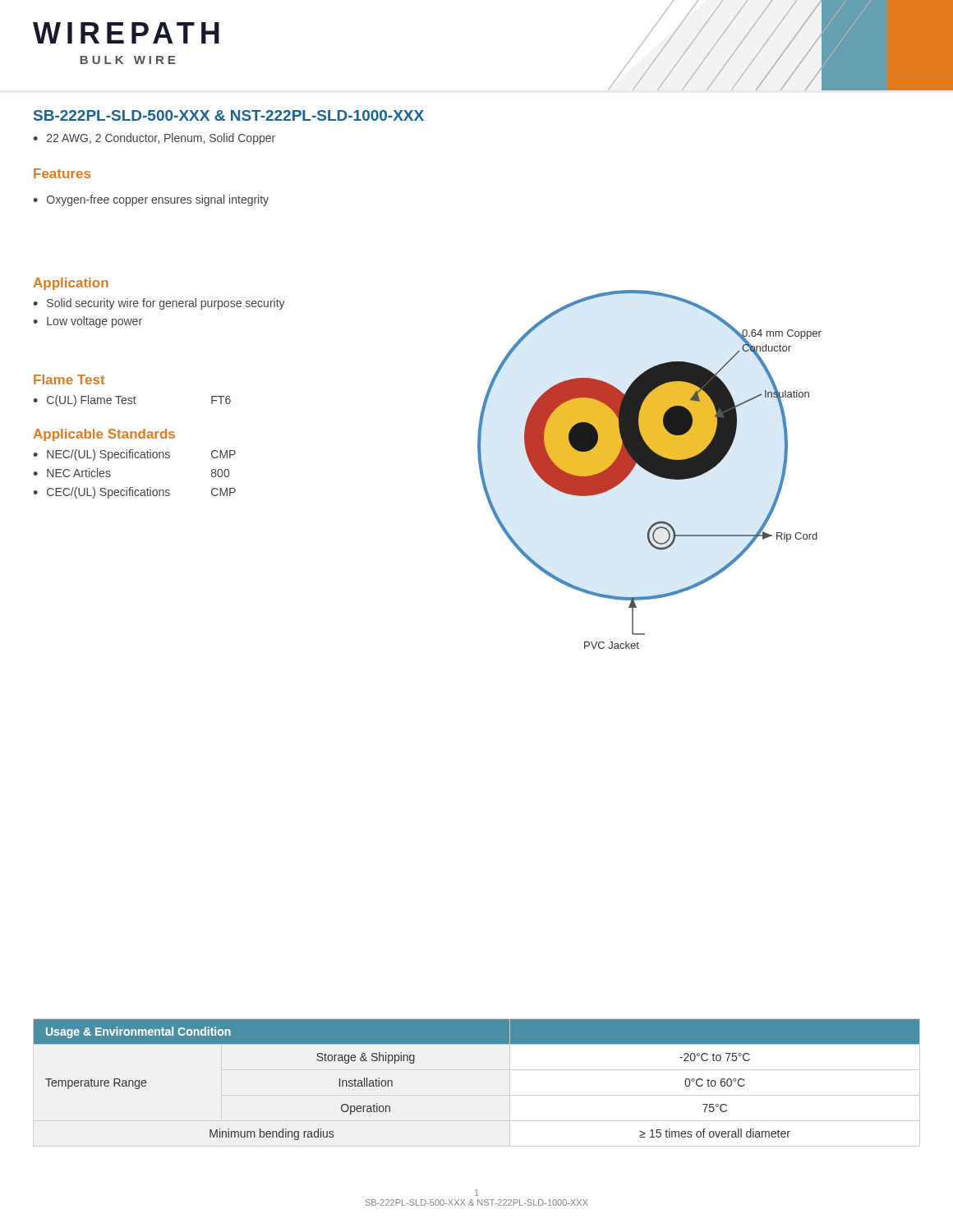Select the list item containing "• NEC Articles 800"
Image resolution: width=953 pixels, height=1232 pixels.
pyautogui.click(x=76, y=473)
